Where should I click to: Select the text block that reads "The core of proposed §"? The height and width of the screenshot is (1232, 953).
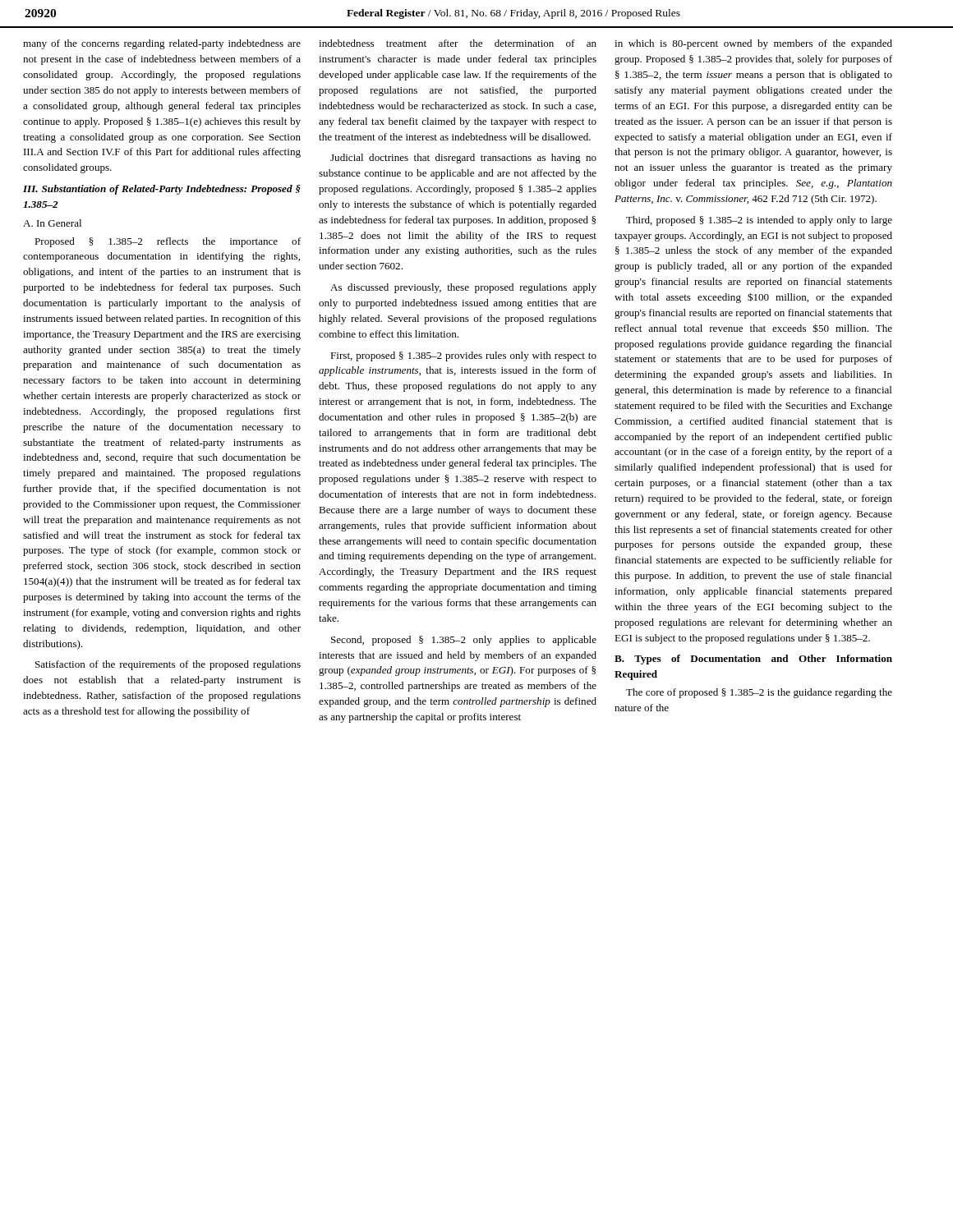[753, 701]
